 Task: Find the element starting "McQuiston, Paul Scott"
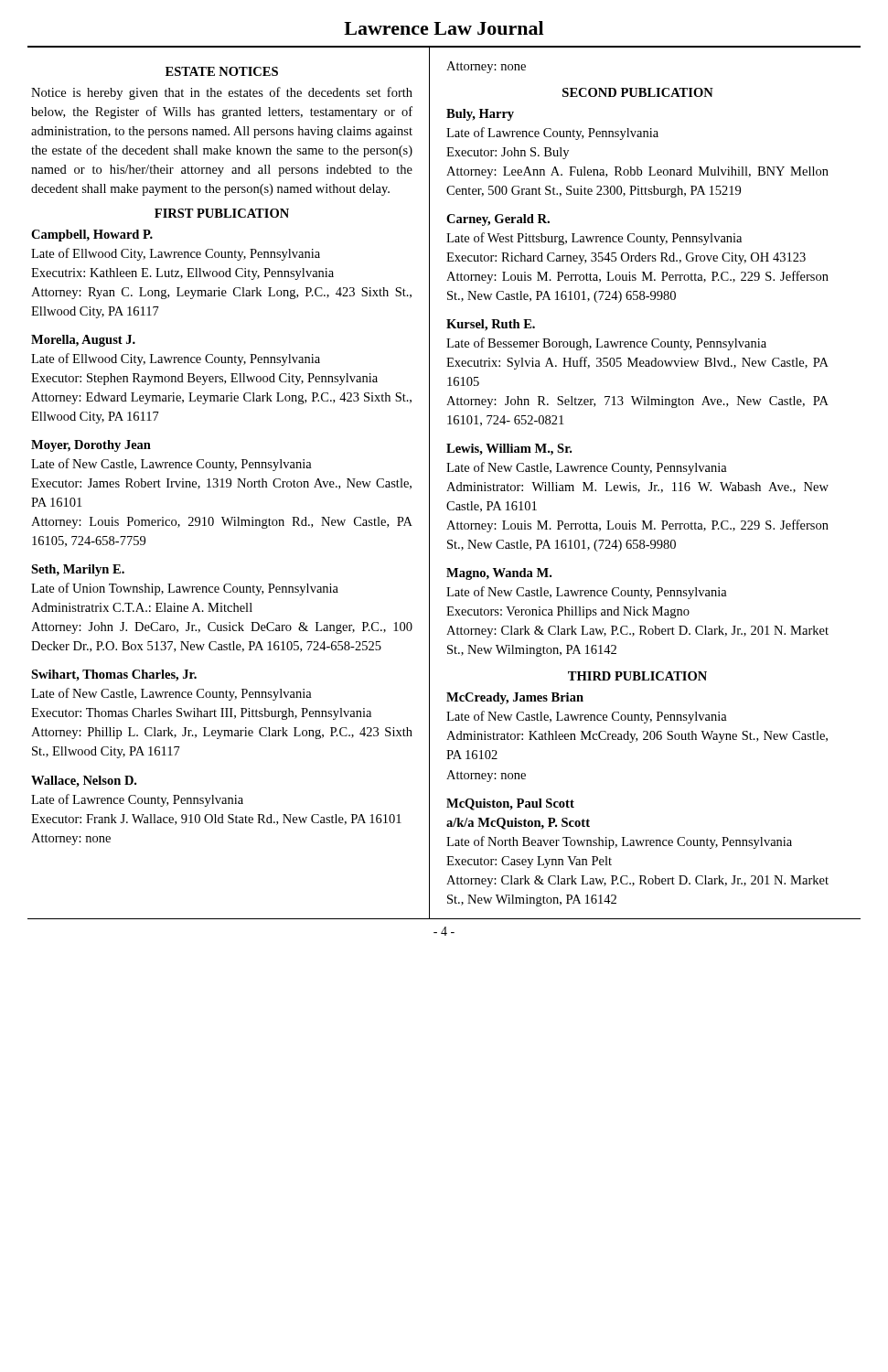[x=637, y=851]
